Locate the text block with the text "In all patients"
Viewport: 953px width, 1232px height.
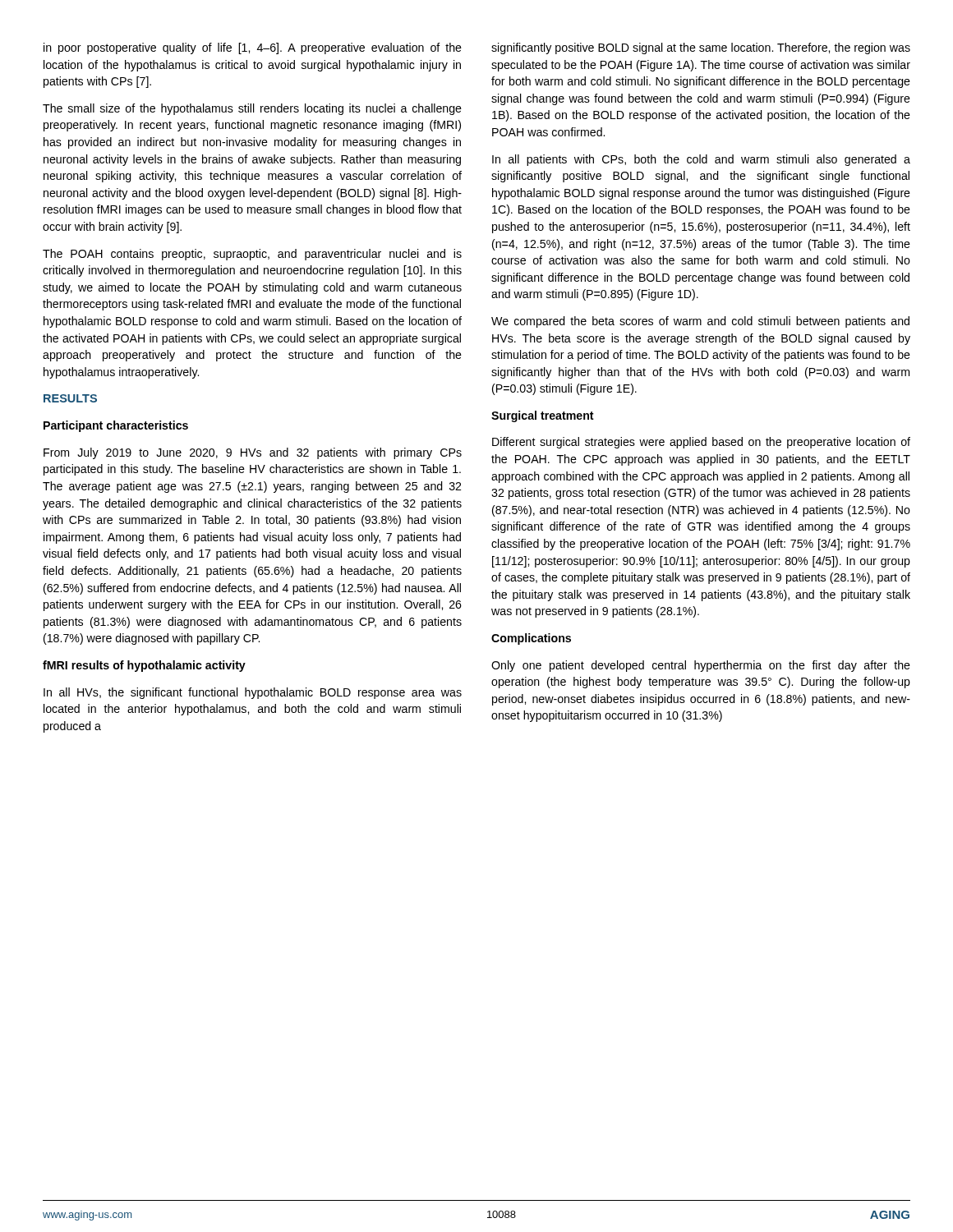(701, 227)
